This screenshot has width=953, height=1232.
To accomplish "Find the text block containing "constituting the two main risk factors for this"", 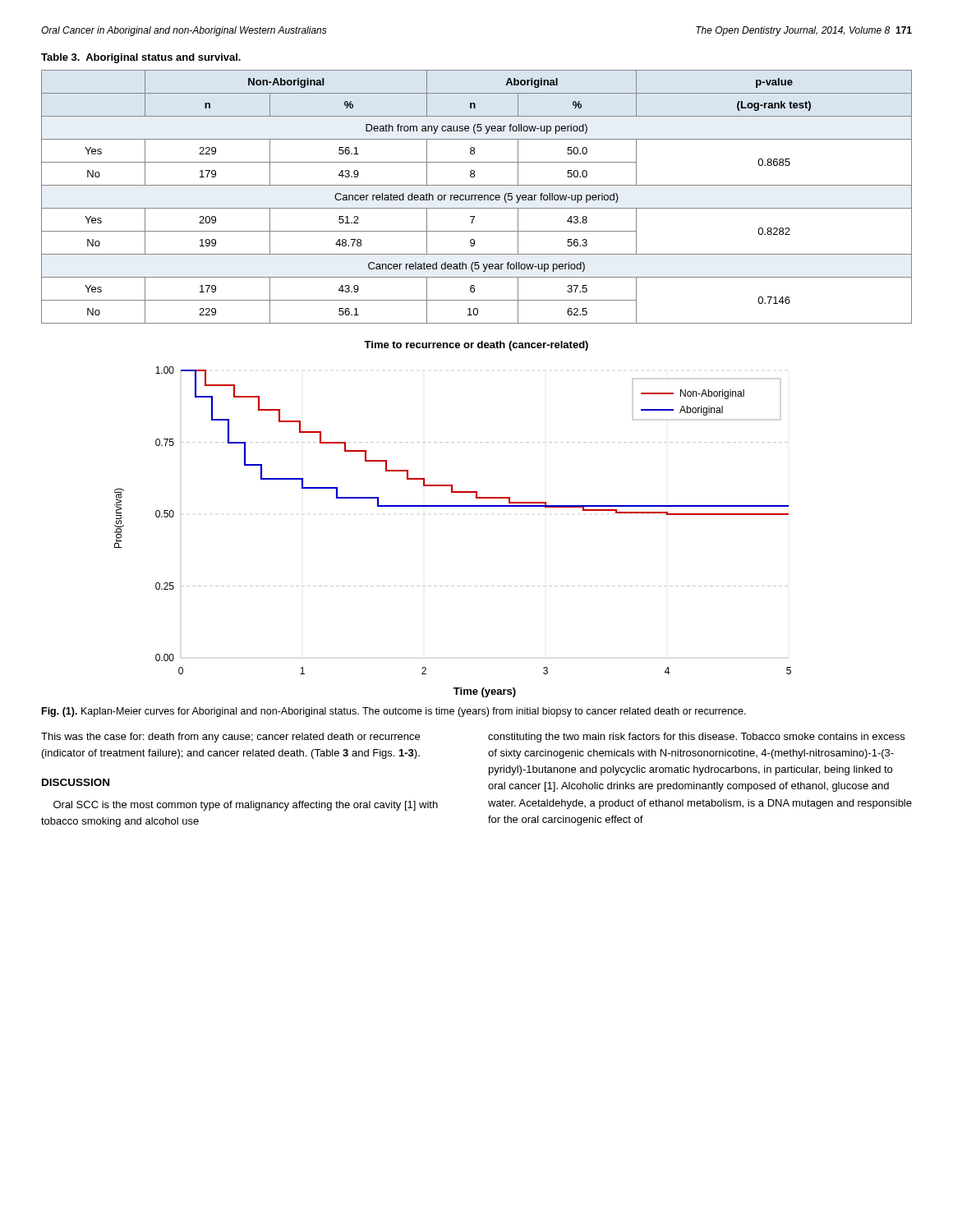I will (x=700, y=778).
